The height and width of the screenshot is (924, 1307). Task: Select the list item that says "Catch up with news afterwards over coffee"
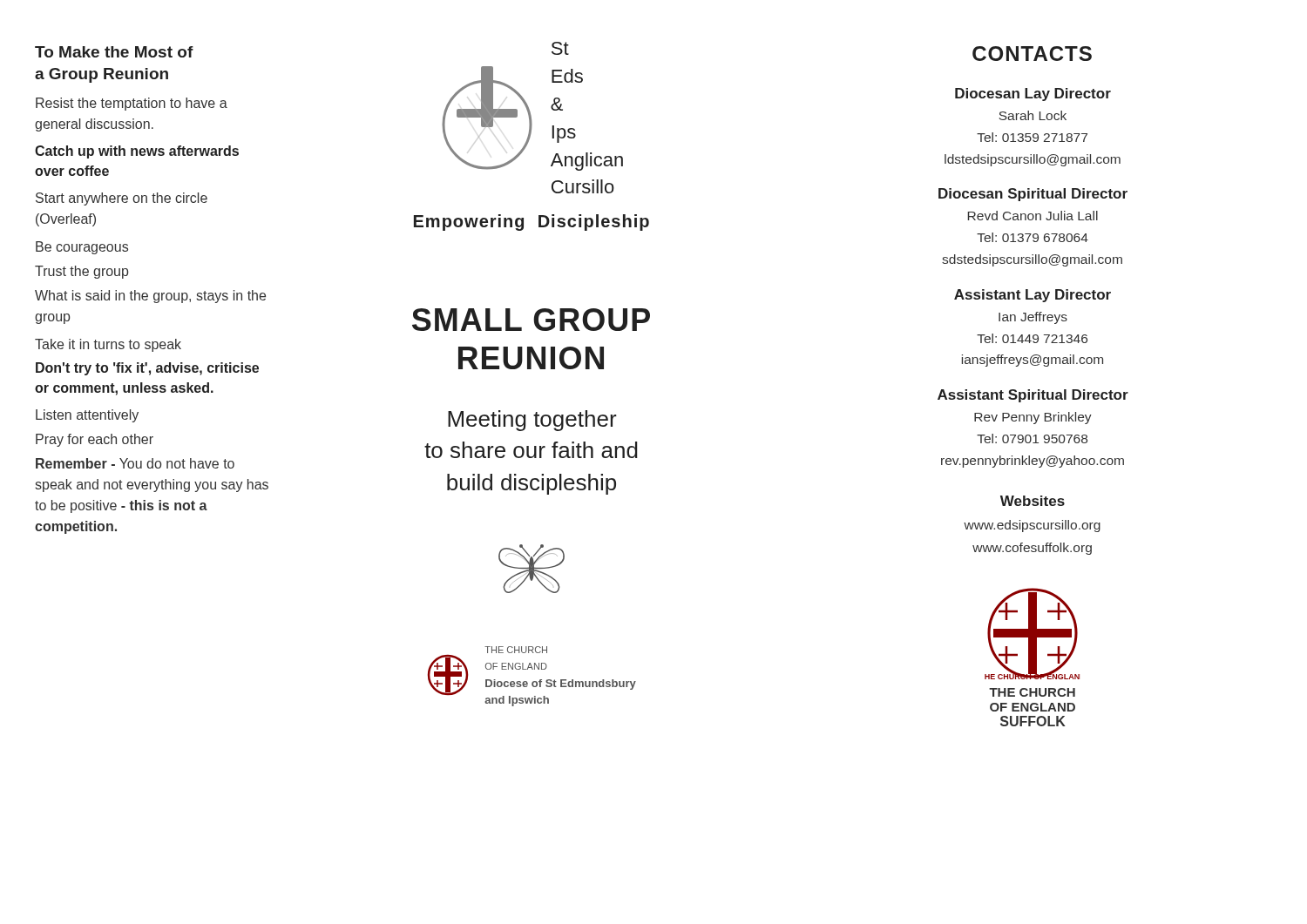click(x=137, y=161)
